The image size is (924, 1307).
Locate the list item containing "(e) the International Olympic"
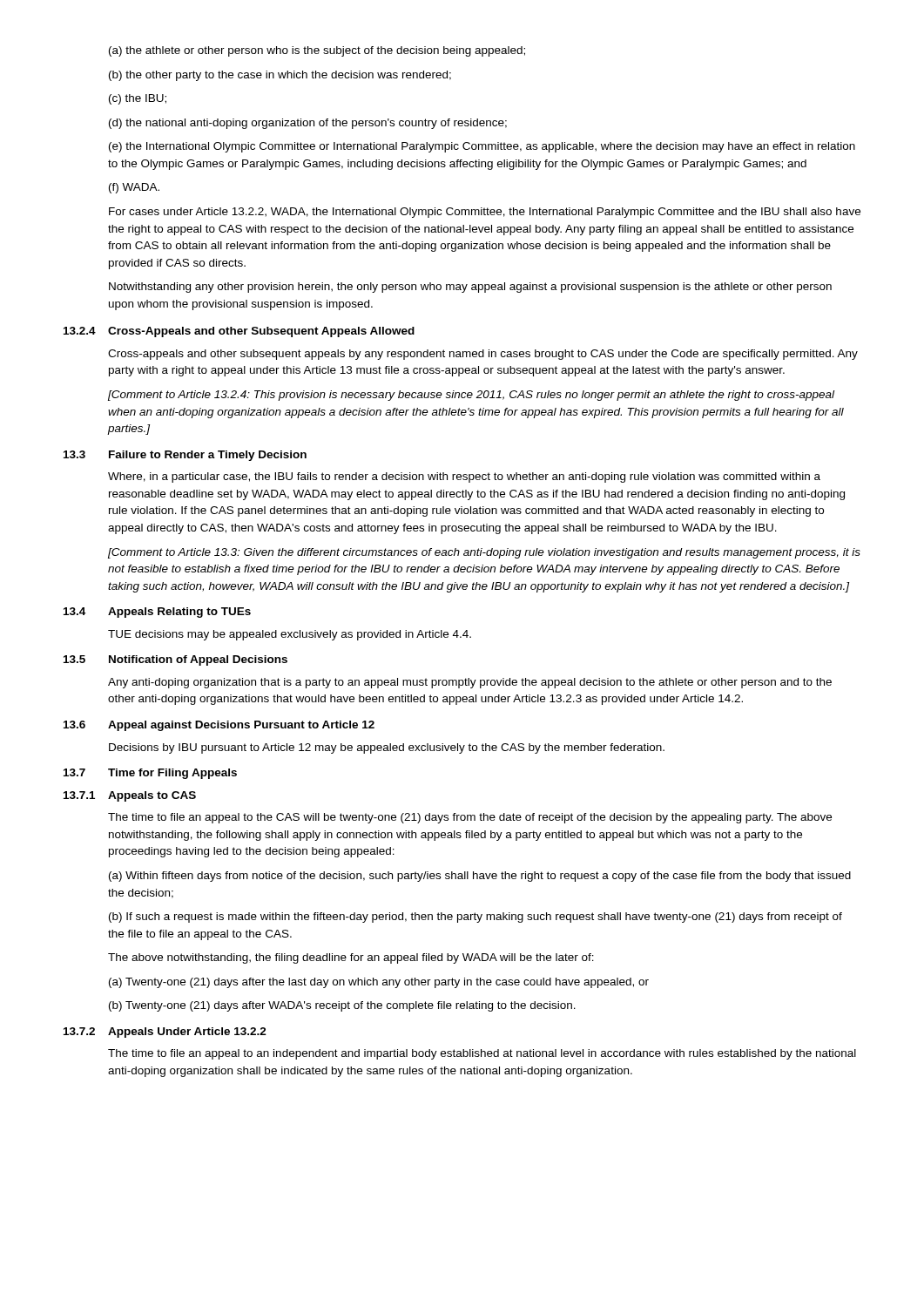[482, 155]
